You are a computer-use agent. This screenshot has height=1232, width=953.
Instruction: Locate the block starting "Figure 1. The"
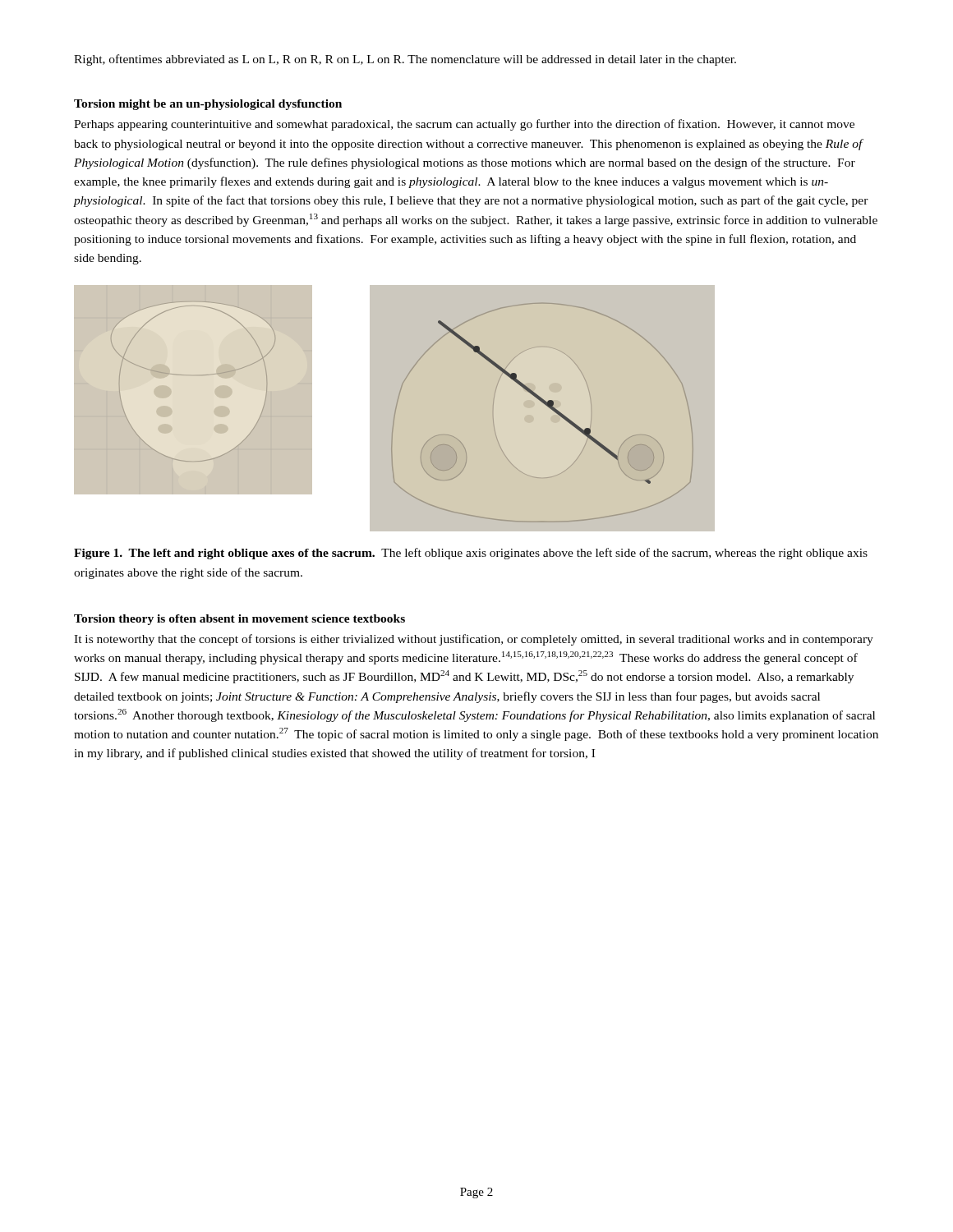471,562
